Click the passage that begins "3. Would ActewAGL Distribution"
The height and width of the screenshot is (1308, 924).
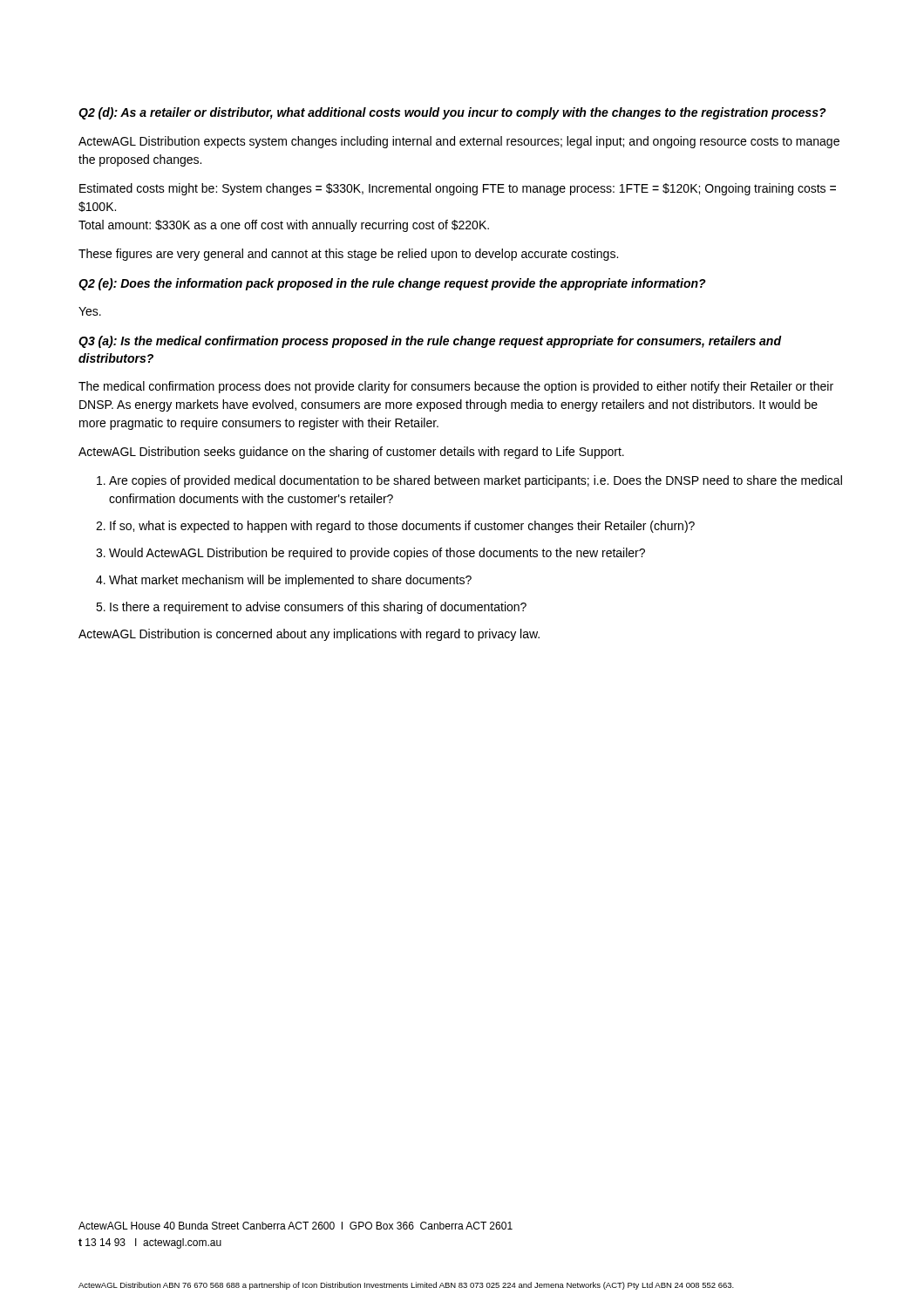[x=462, y=554]
